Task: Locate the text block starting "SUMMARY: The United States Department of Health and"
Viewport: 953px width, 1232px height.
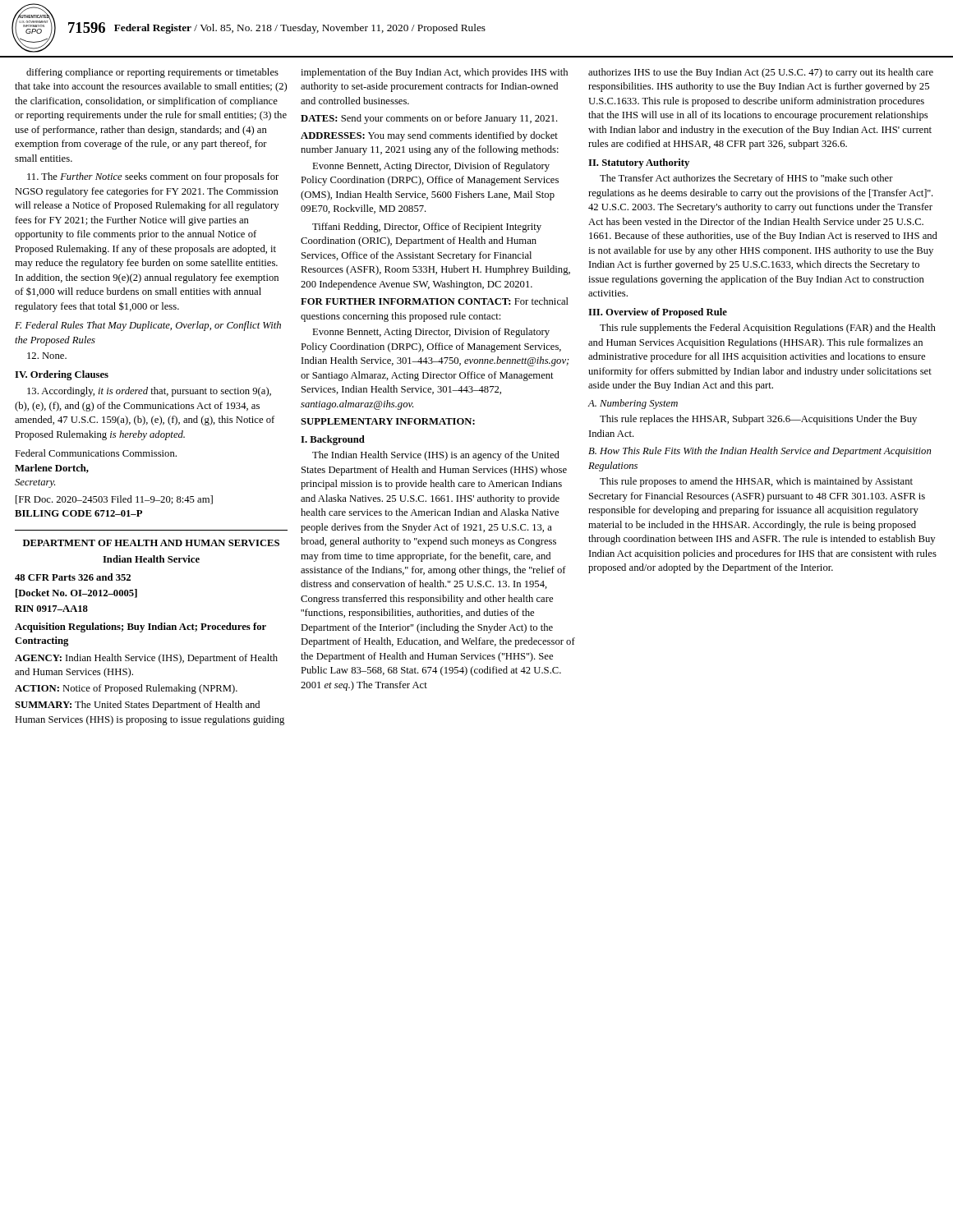Action: [151, 713]
